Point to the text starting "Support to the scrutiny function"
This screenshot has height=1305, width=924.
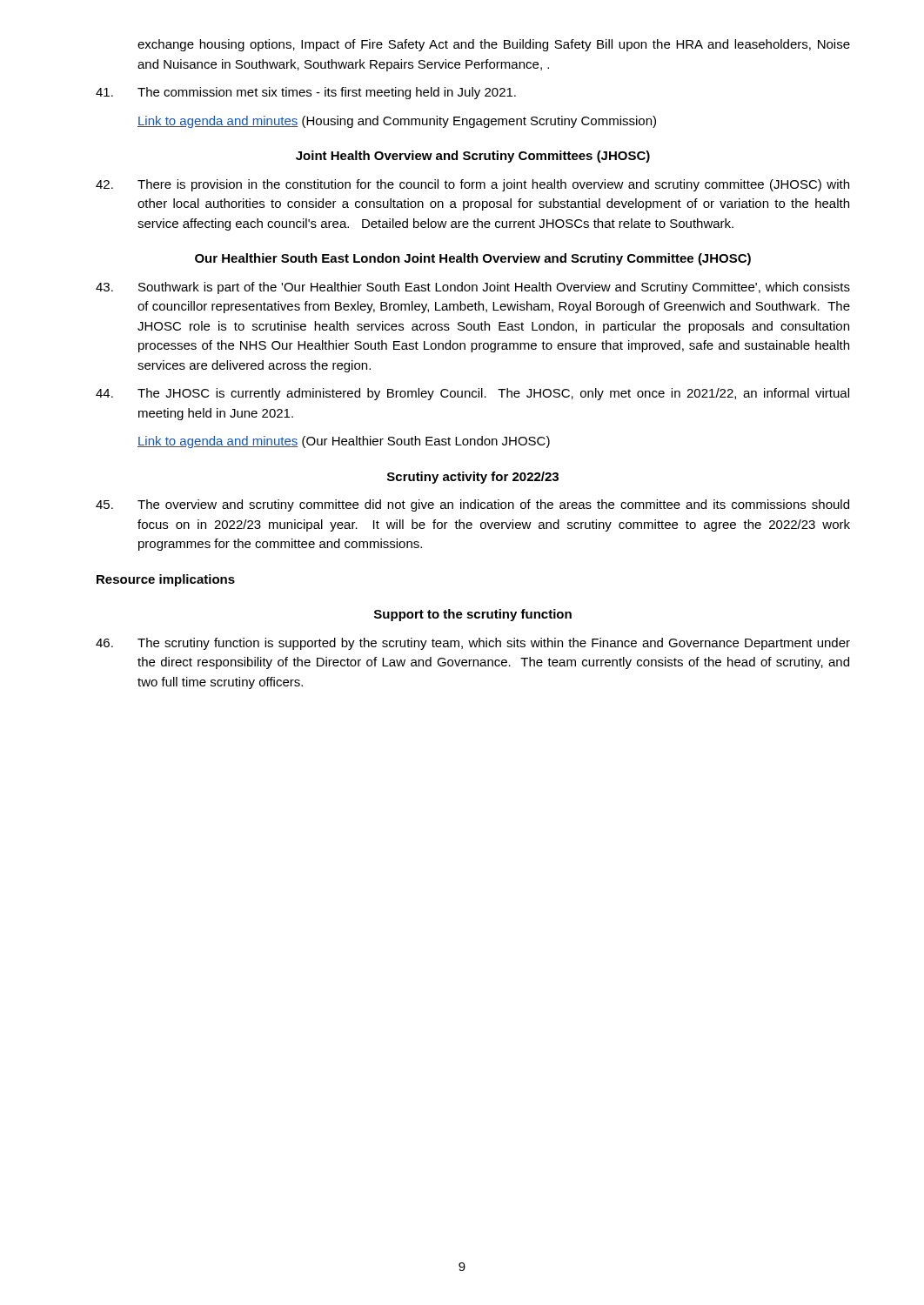pyautogui.click(x=473, y=614)
